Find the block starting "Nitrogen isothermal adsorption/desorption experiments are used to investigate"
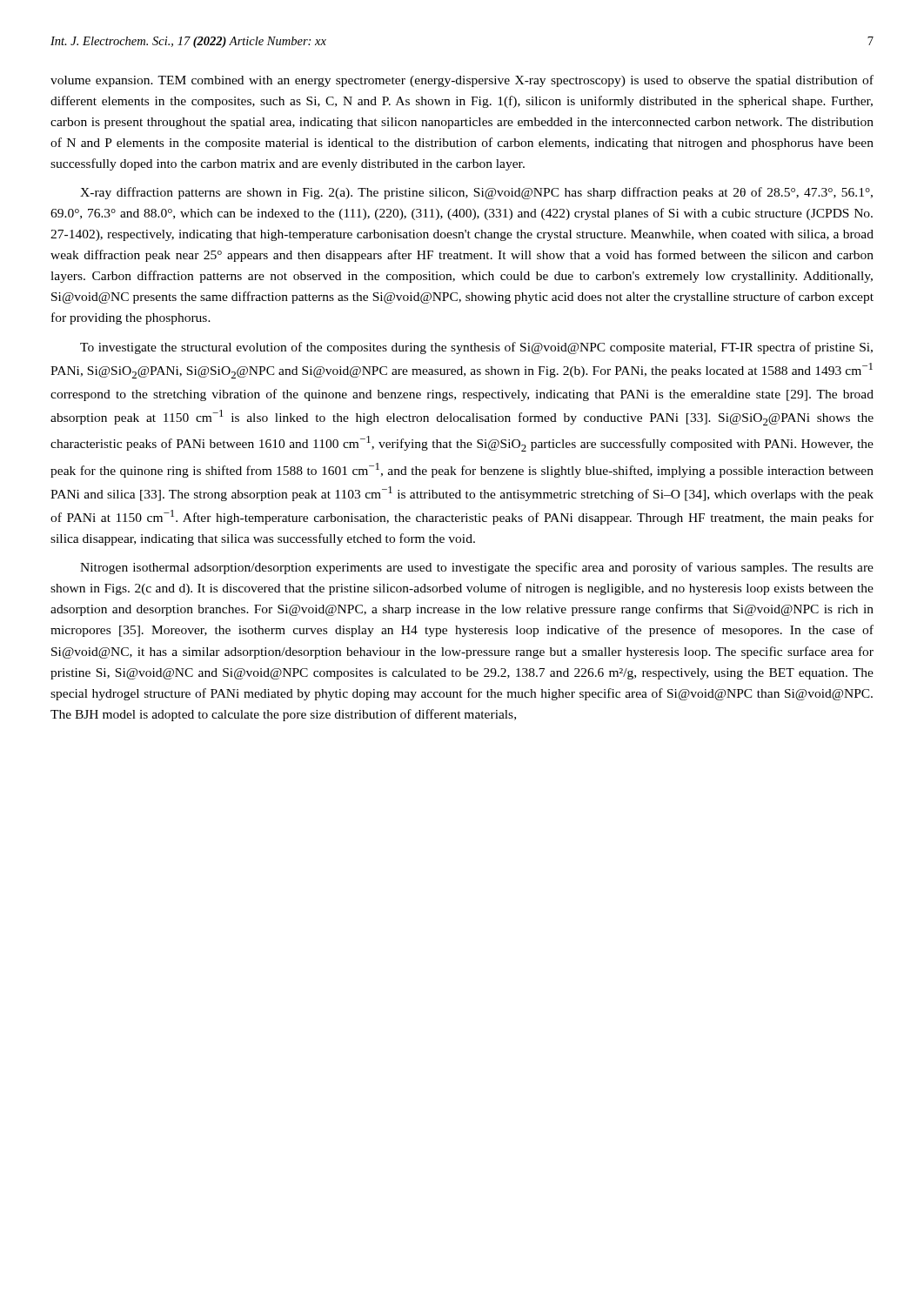This screenshot has height=1305, width=924. [462, 641]
